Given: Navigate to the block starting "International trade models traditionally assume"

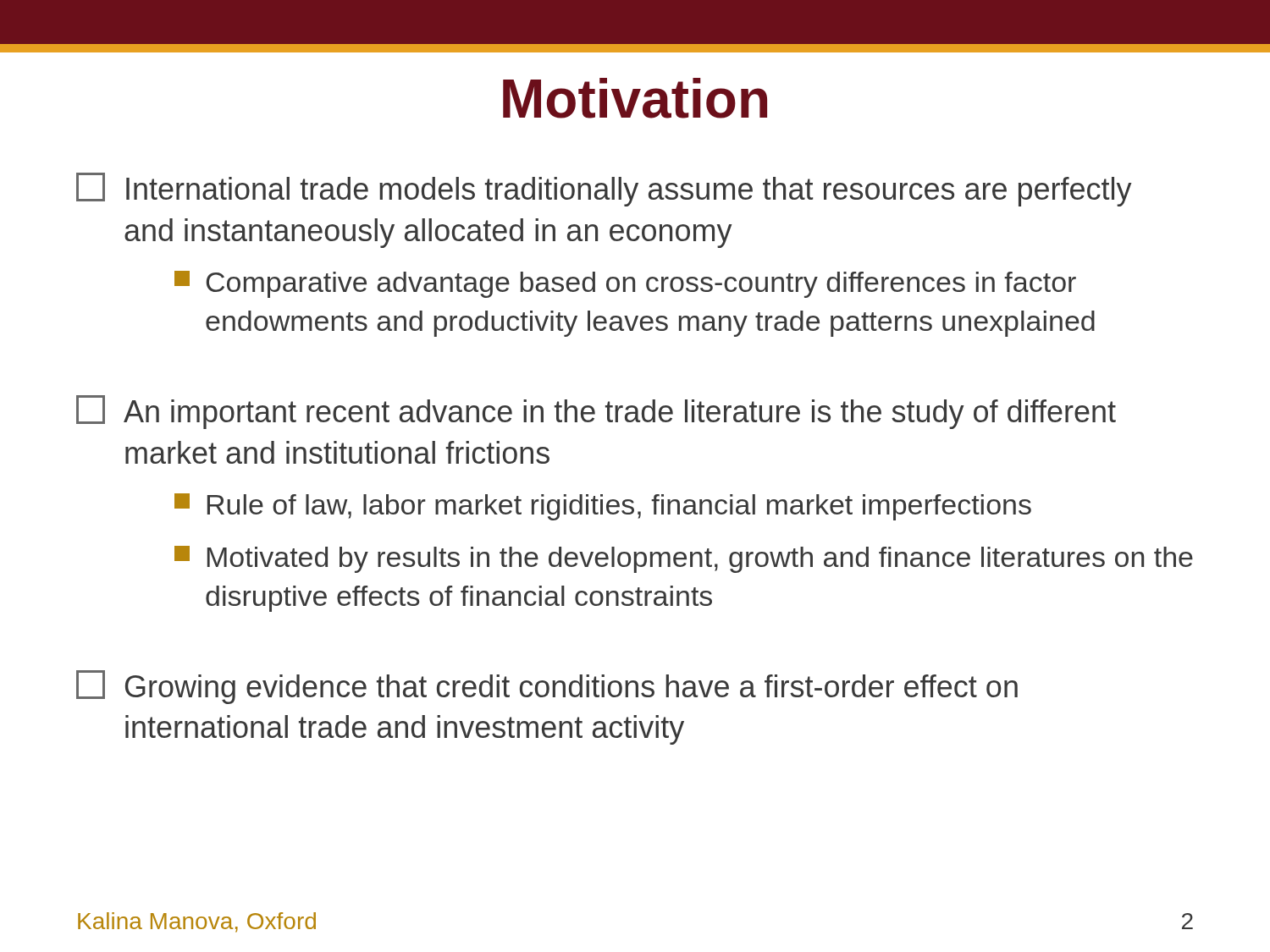Looking at the screenshot, I should tap(604, 262).
